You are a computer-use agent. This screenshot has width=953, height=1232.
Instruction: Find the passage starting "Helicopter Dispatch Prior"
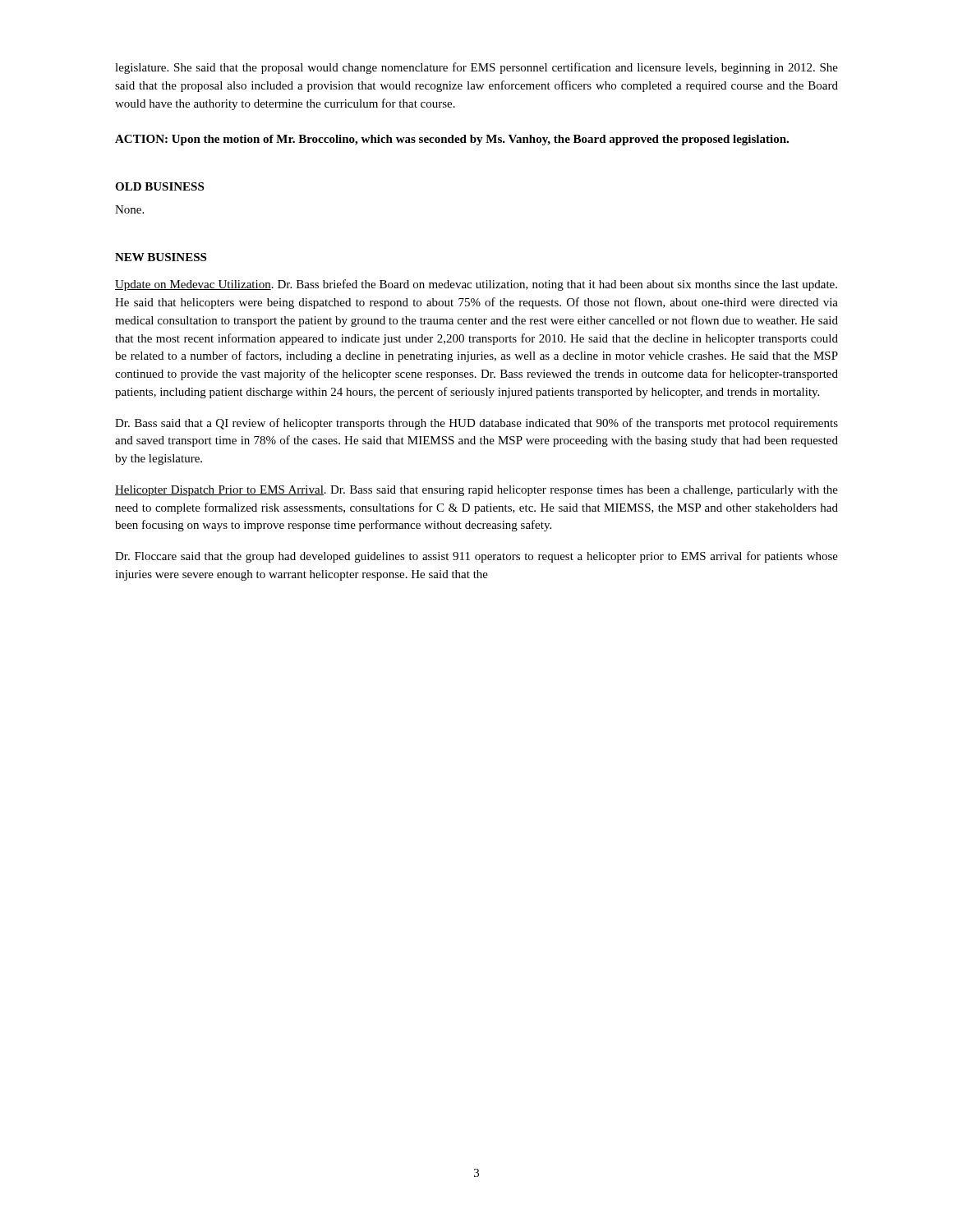tap(476, 507)
